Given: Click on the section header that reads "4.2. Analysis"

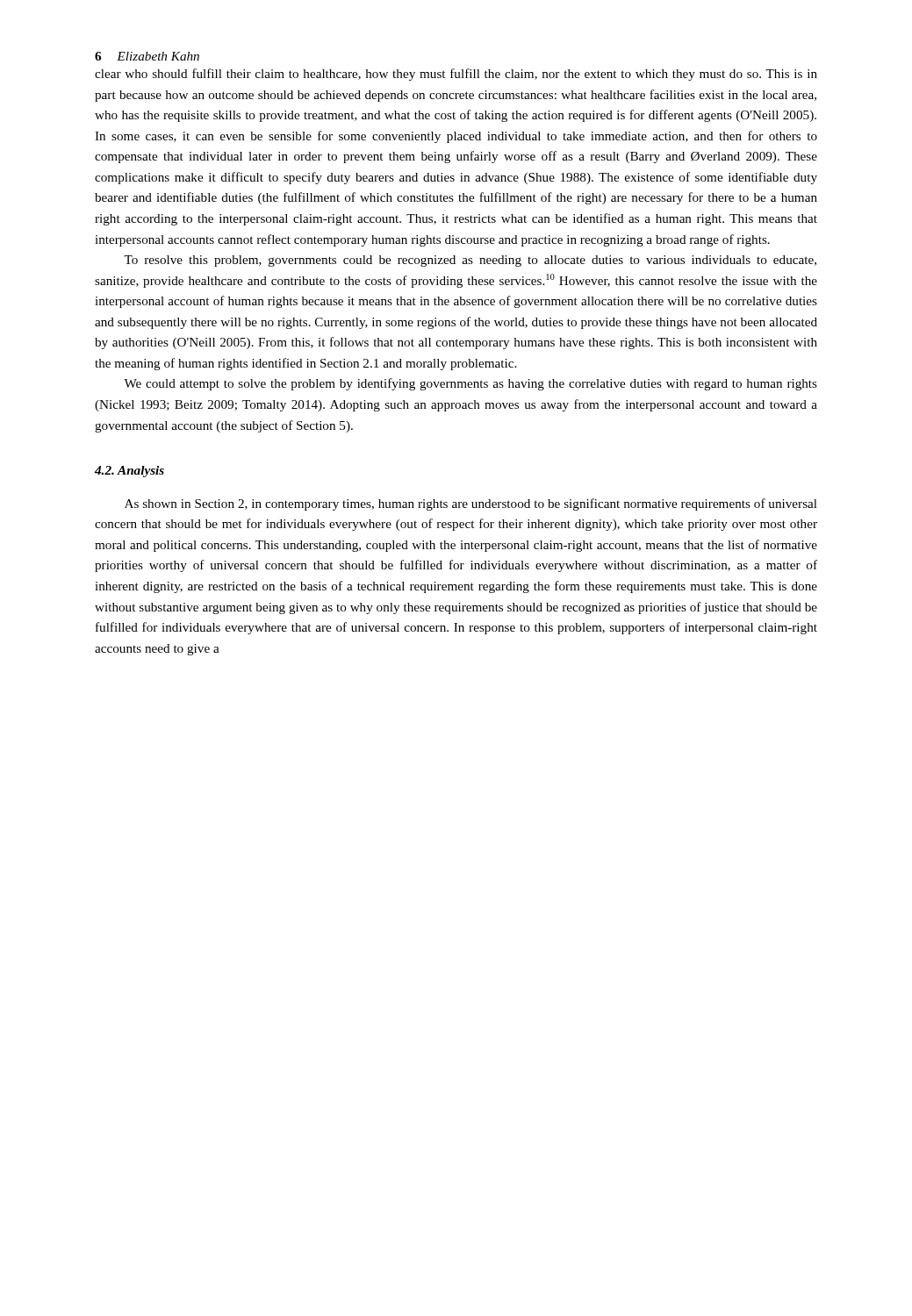Looking at the screenshot, I should tap(130, 470).
